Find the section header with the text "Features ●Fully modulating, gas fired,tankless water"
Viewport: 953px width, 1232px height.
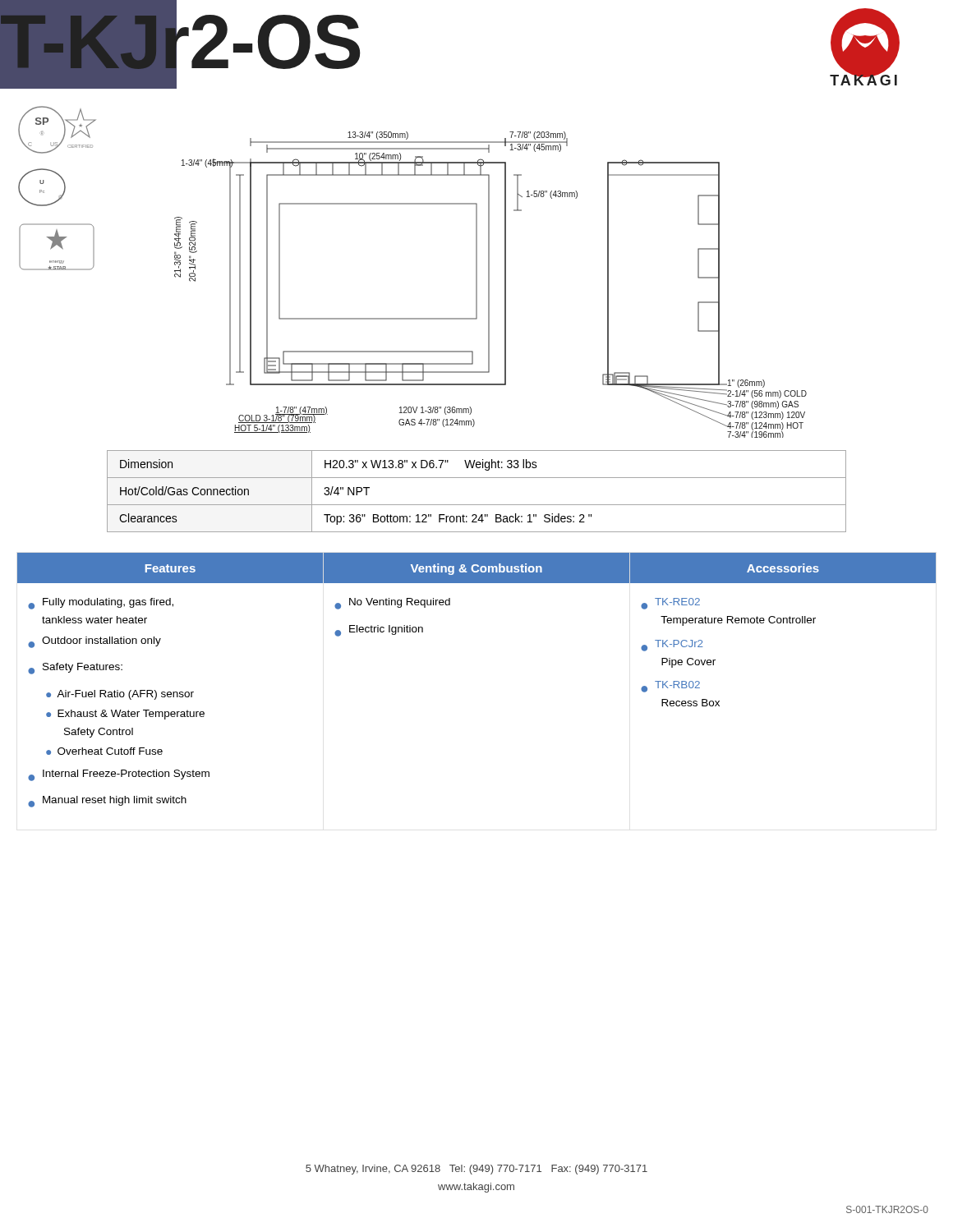[x=170, y=691]
